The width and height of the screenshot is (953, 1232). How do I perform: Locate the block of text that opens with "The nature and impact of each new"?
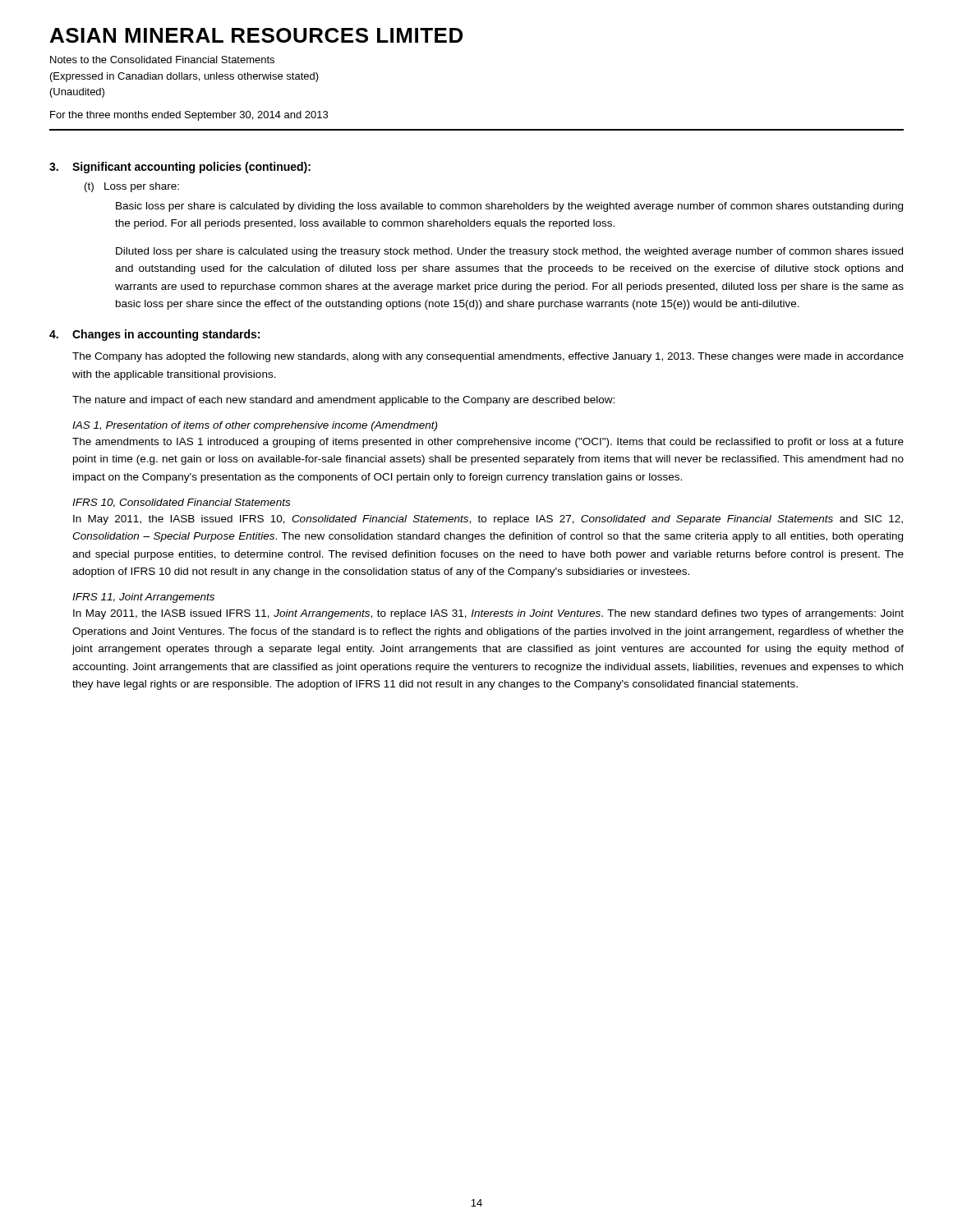[x=344, y=400]
